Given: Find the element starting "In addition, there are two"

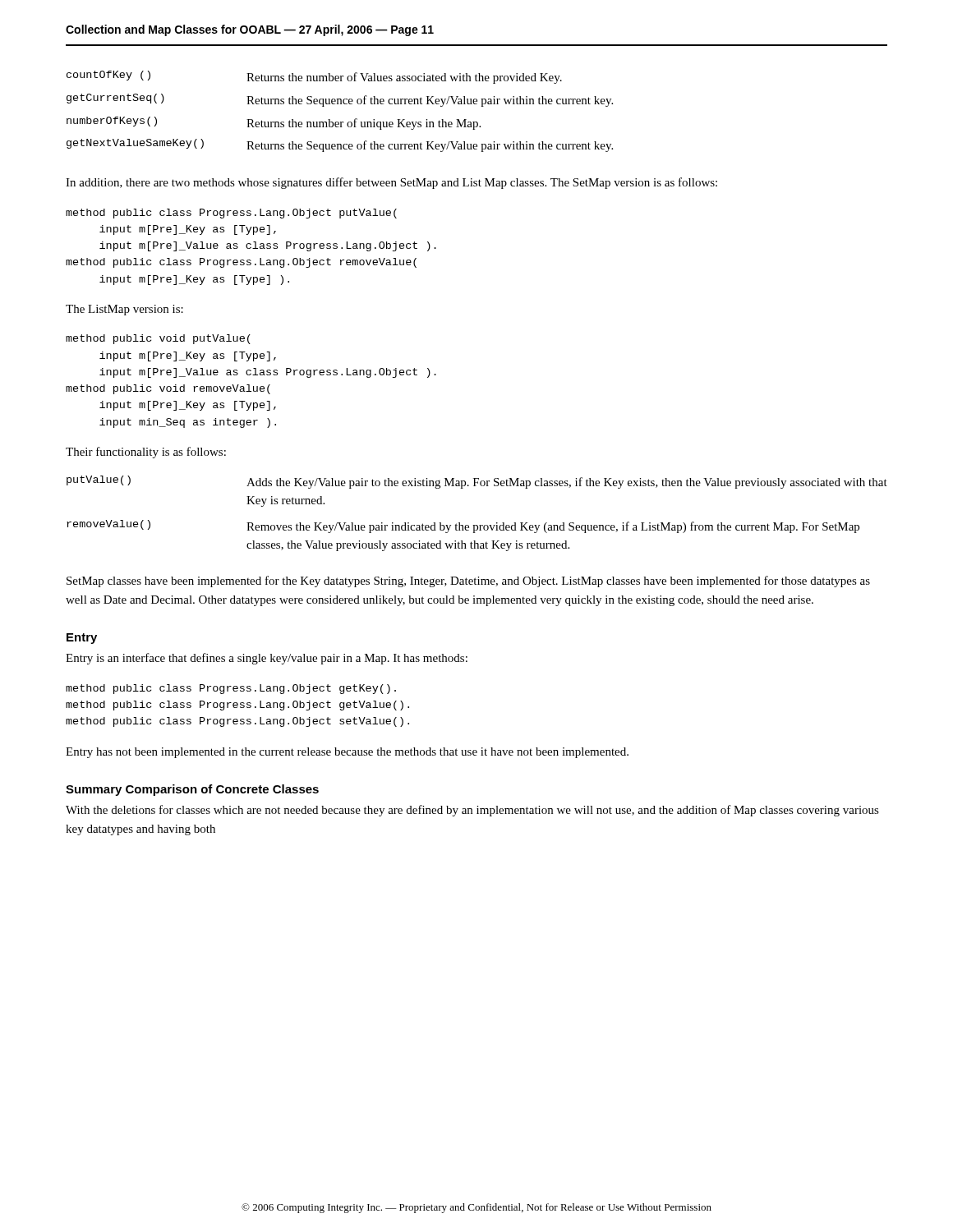Looking at the screenshot, I should point(392,182).
